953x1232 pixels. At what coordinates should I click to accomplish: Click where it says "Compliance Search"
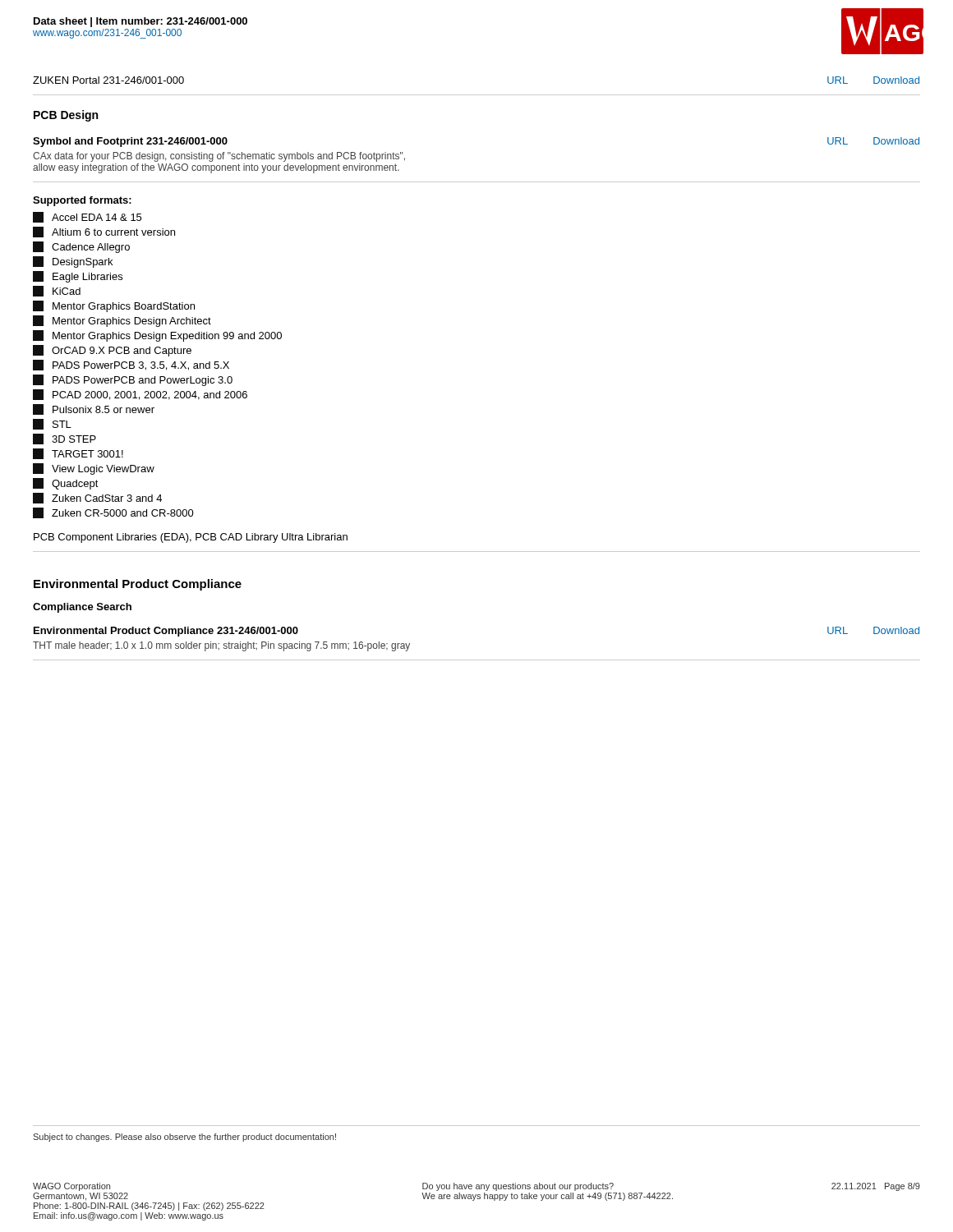(82, 607)
